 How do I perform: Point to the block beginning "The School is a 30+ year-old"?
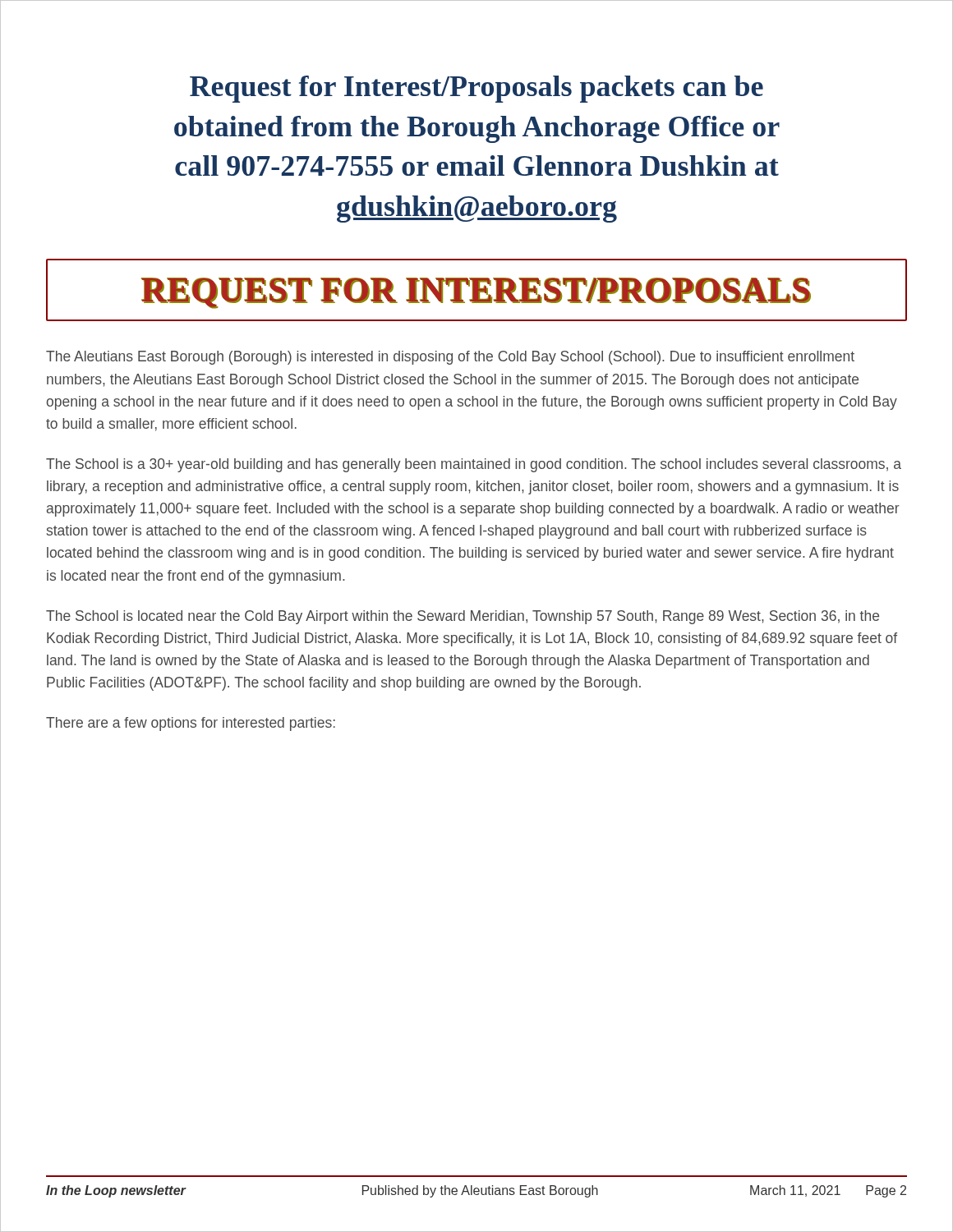pyautogui.click(x=474, y=520)
